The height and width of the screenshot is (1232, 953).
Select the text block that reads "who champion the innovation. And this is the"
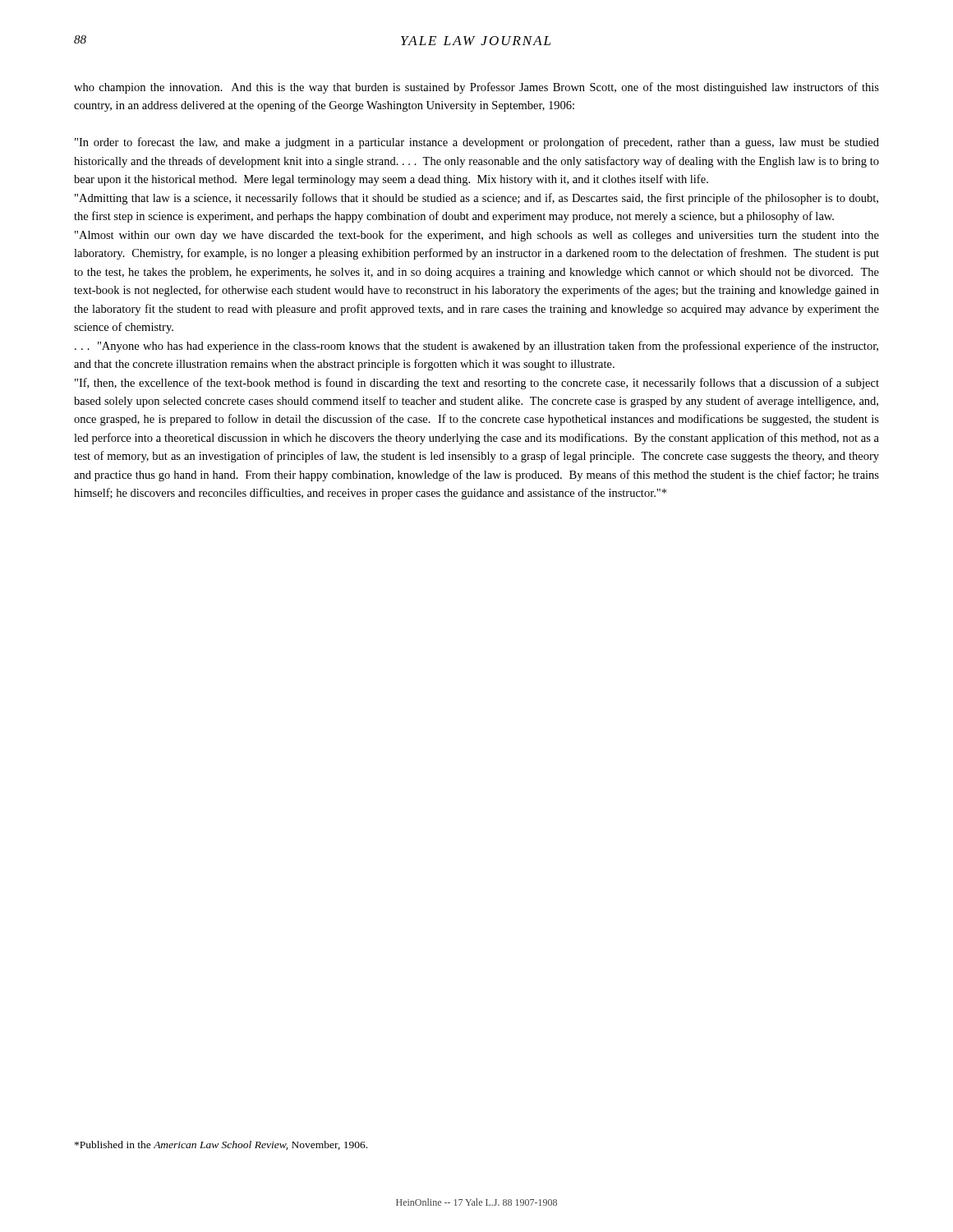[x=476, y=96]
